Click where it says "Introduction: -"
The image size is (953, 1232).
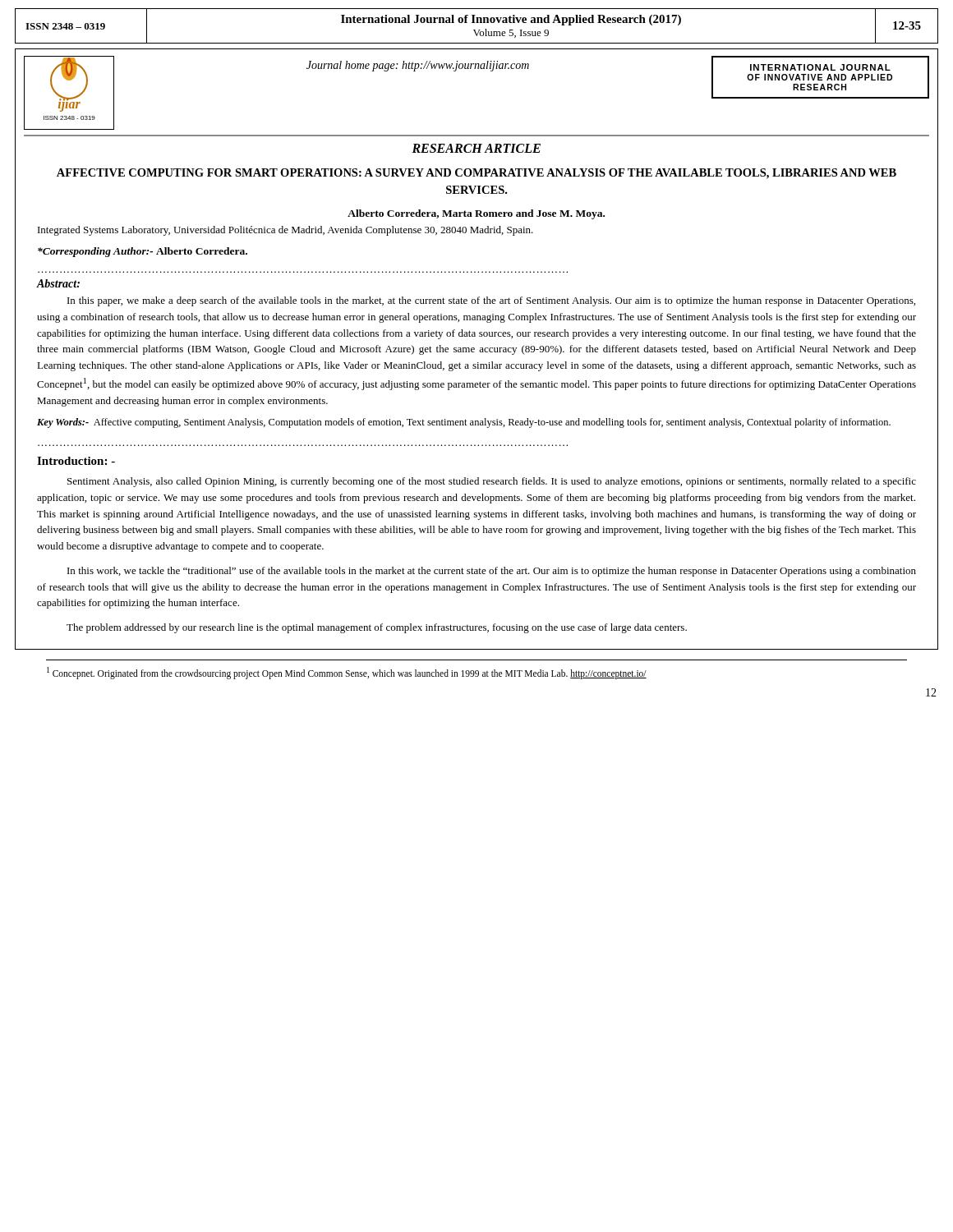click(76, 461)
